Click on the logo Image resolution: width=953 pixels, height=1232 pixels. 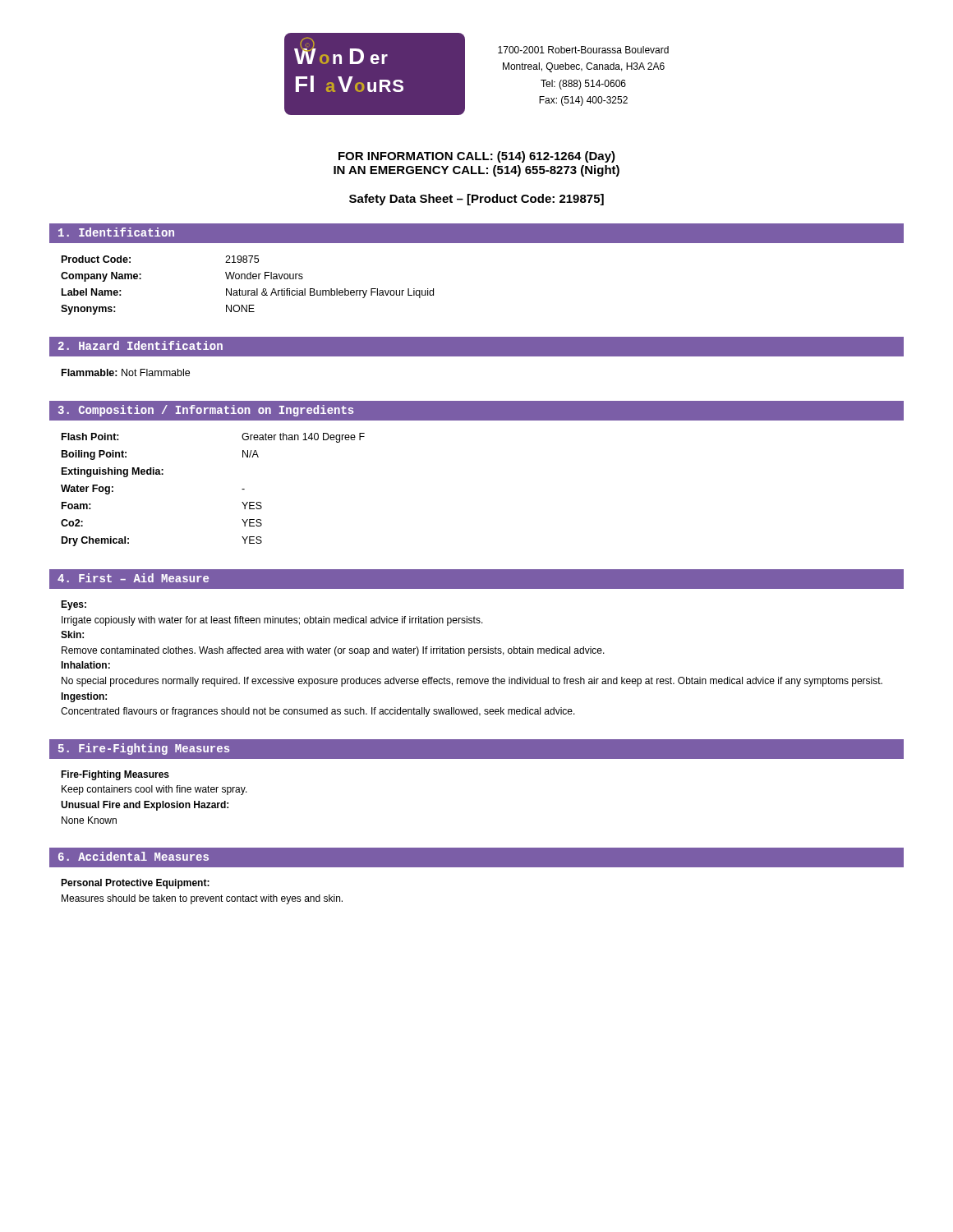point(374,75)
